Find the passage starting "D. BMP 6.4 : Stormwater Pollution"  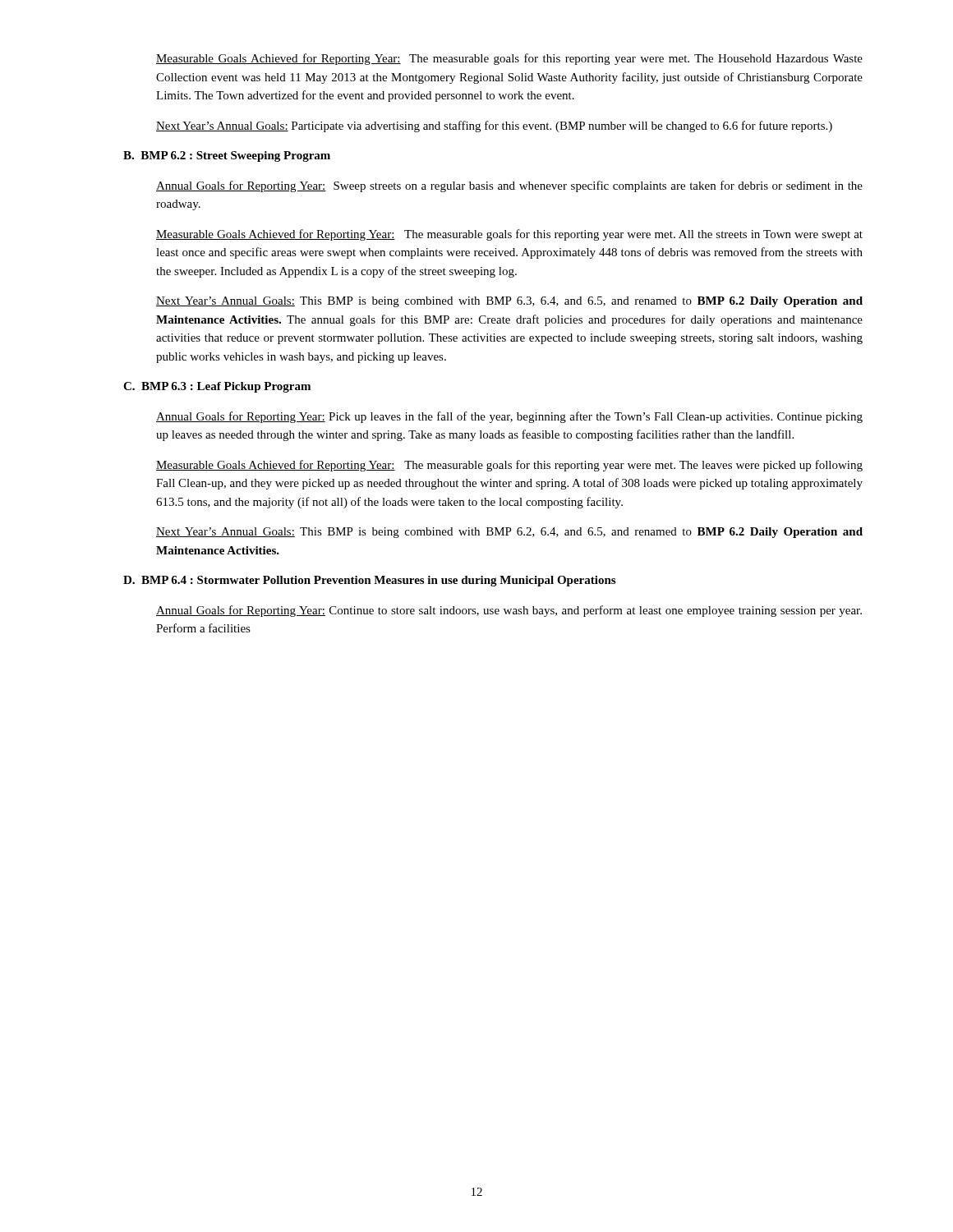[x=370, y=580]
